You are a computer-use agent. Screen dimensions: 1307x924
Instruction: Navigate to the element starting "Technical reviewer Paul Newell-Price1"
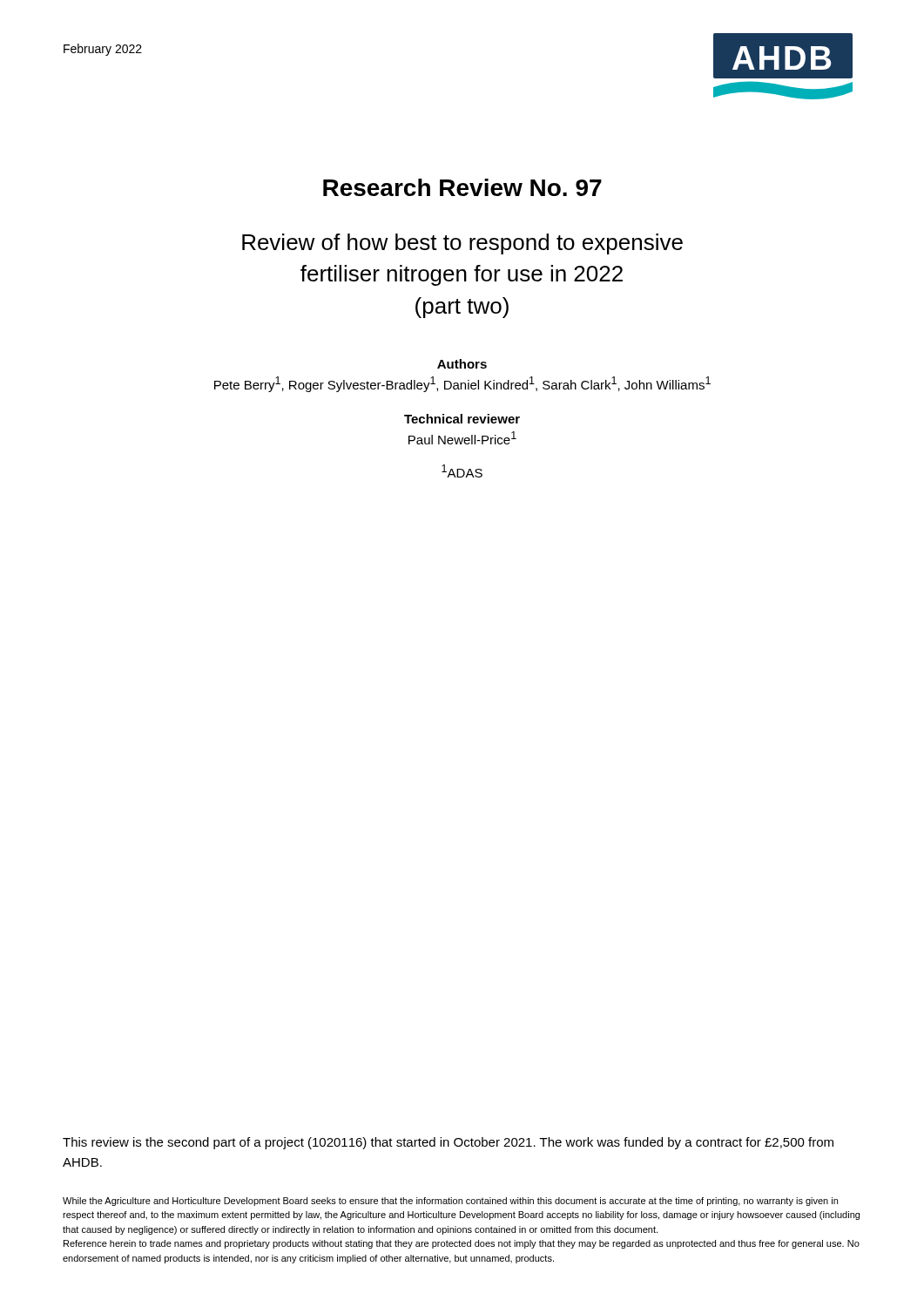pos(462,429)
